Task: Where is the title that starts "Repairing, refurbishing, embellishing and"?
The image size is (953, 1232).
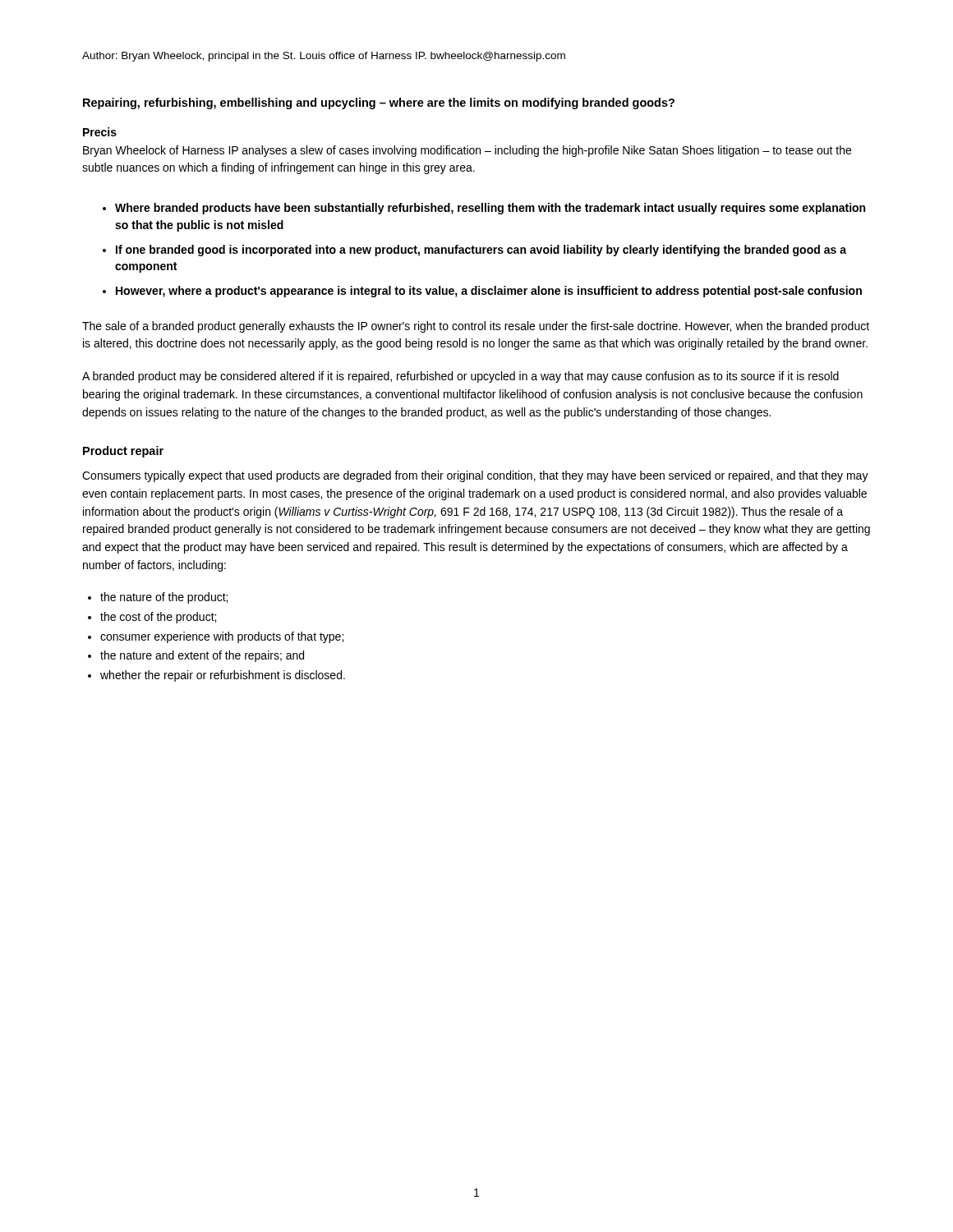Action: 476,103
